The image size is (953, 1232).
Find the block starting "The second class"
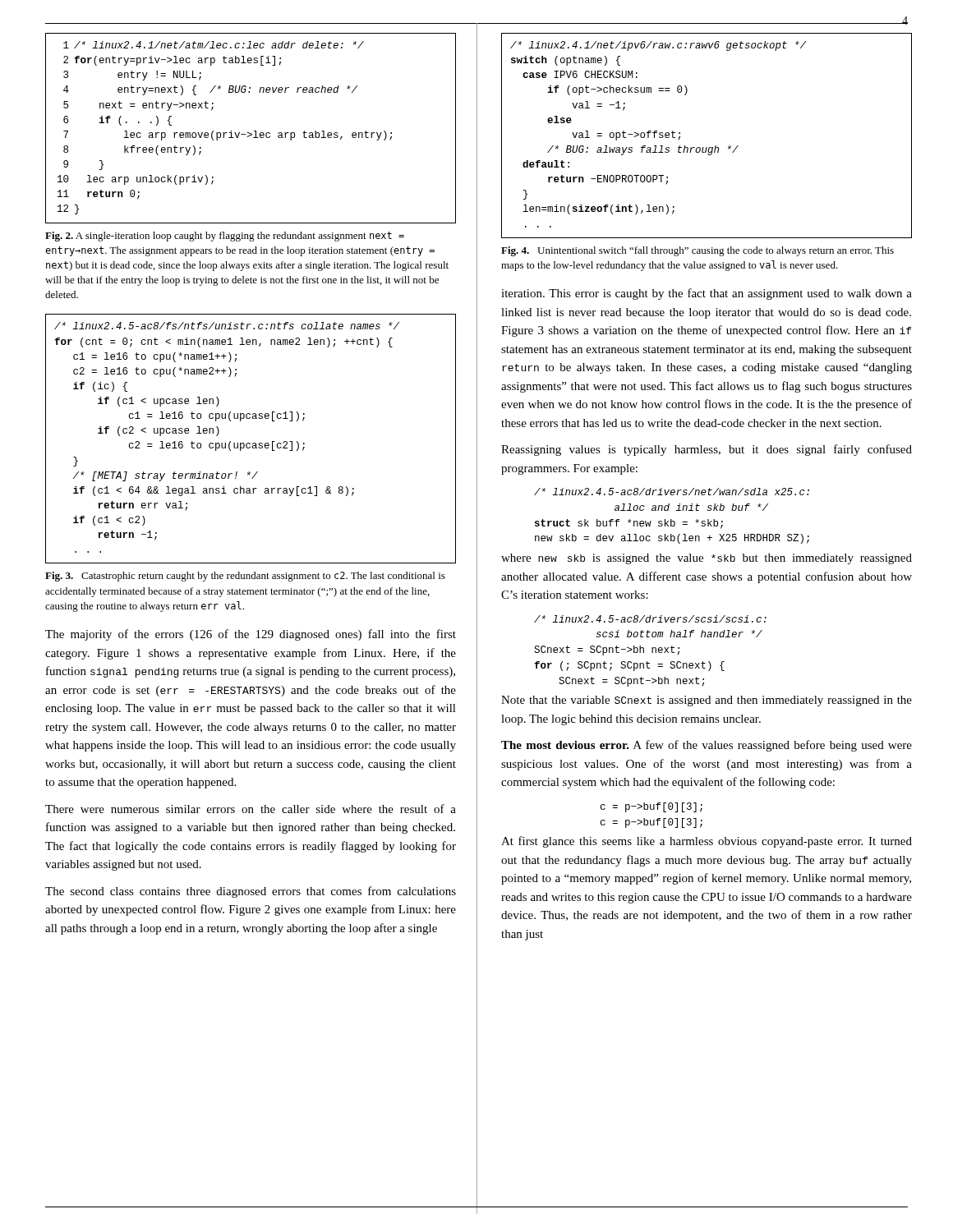[x=251, y=909]
